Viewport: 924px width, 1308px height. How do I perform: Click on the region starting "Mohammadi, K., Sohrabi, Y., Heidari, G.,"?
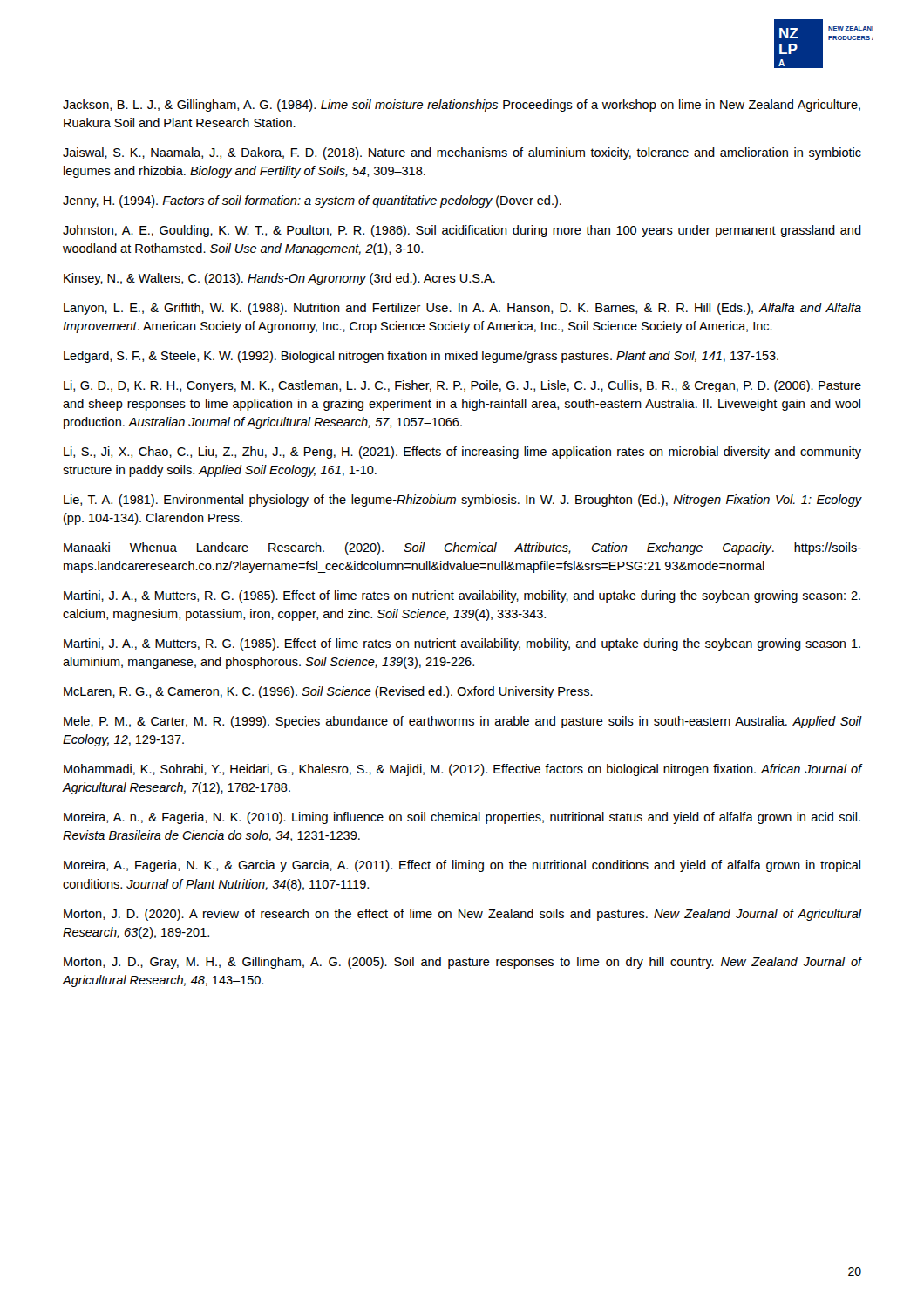coord(462,779)
